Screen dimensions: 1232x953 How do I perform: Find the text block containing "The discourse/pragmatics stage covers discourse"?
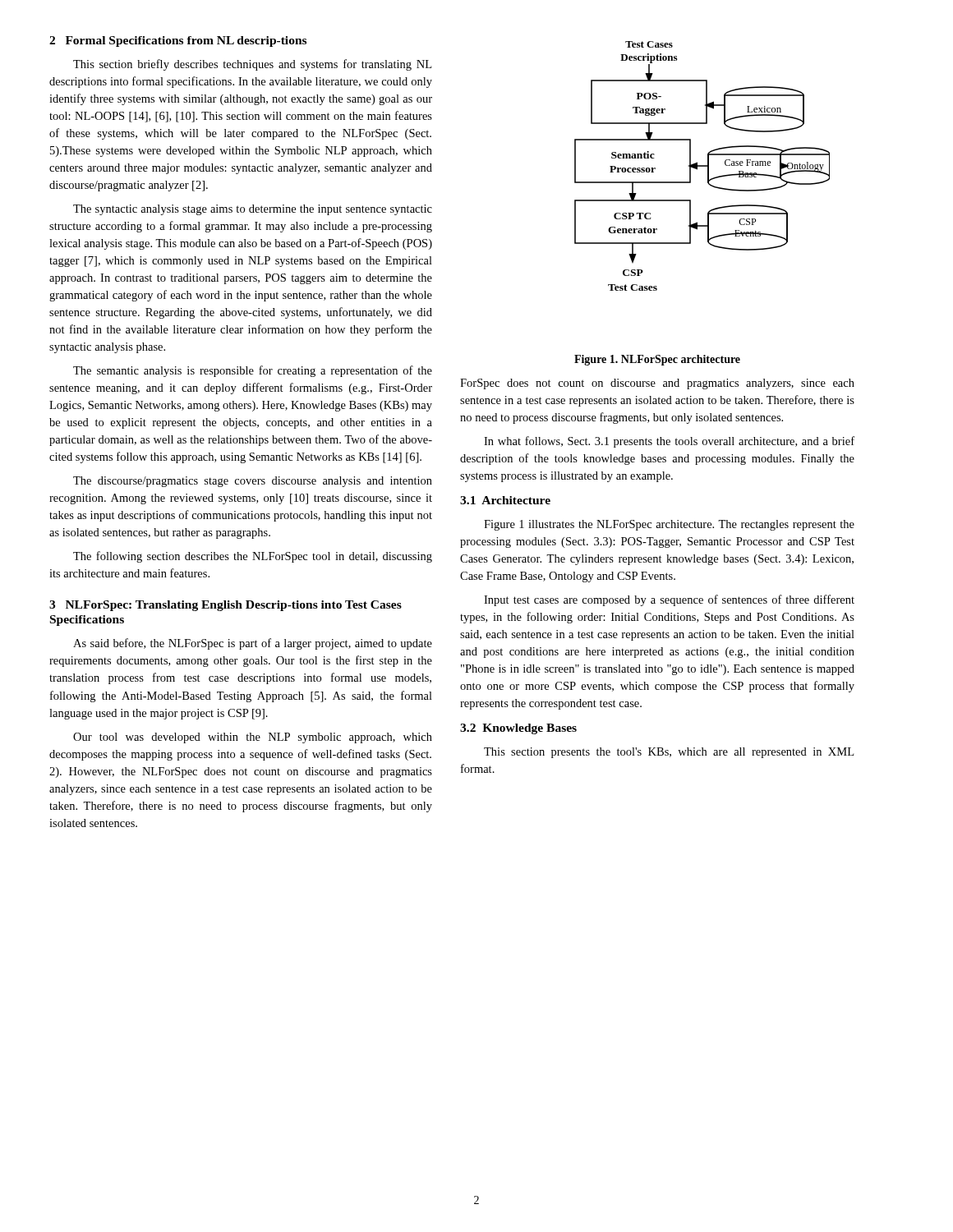pyautogui.click(x=241, y=507)
